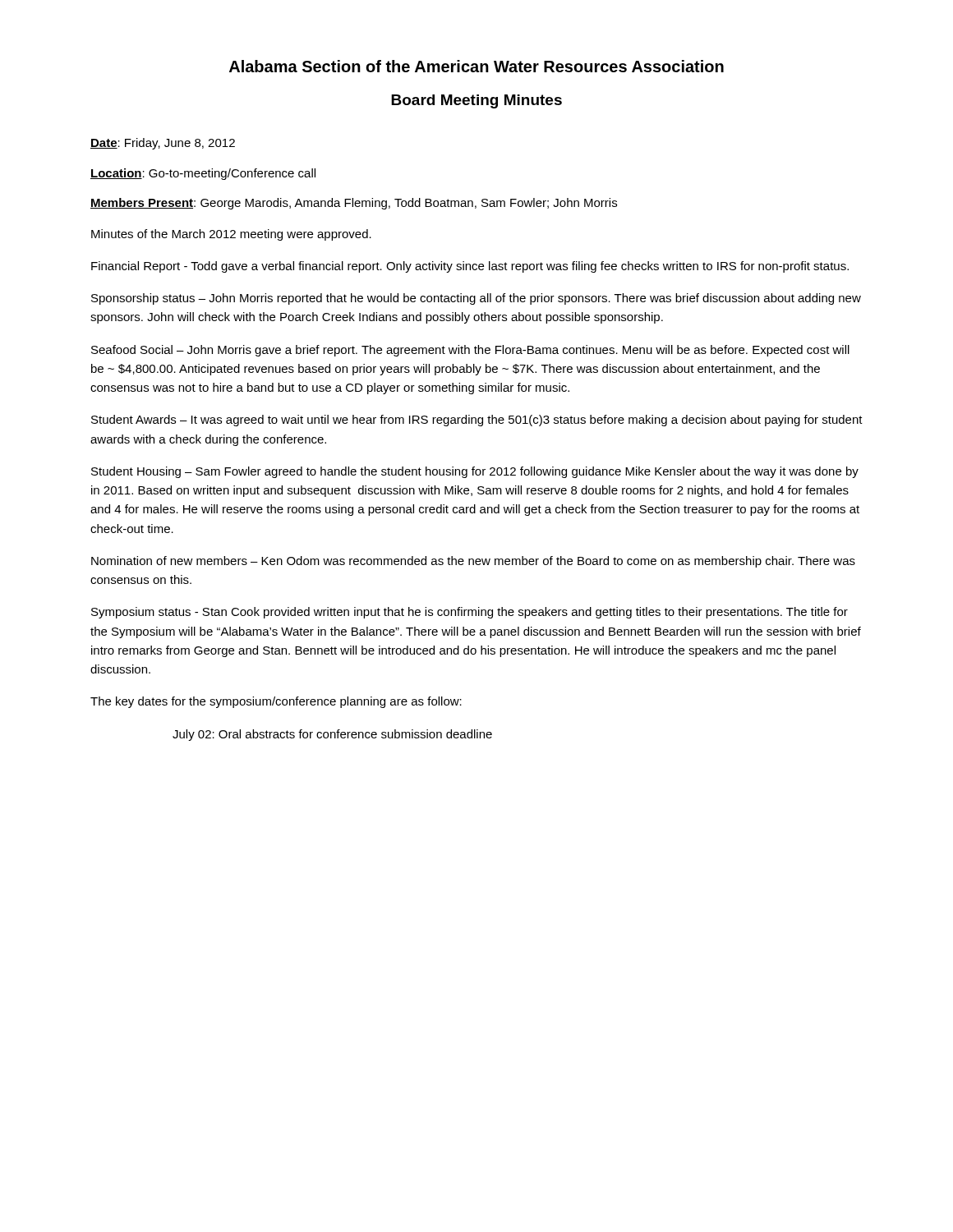Select the block starting "Student Housing –"
The width and height of the screenshot is (953, 1232).
[x=475, y=499]
